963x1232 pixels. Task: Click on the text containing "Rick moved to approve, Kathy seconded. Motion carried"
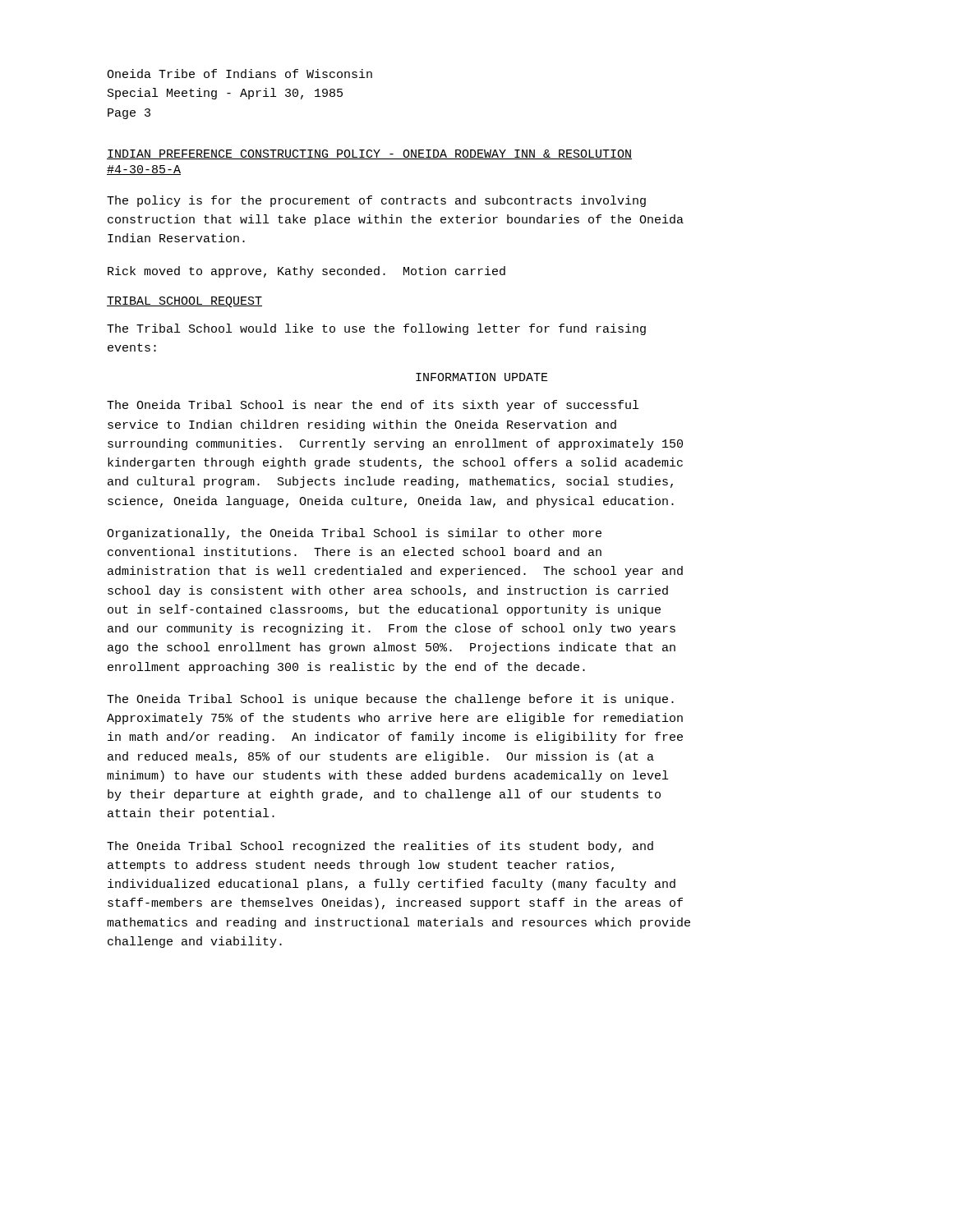pyautogui.click(x=307, y=272)
